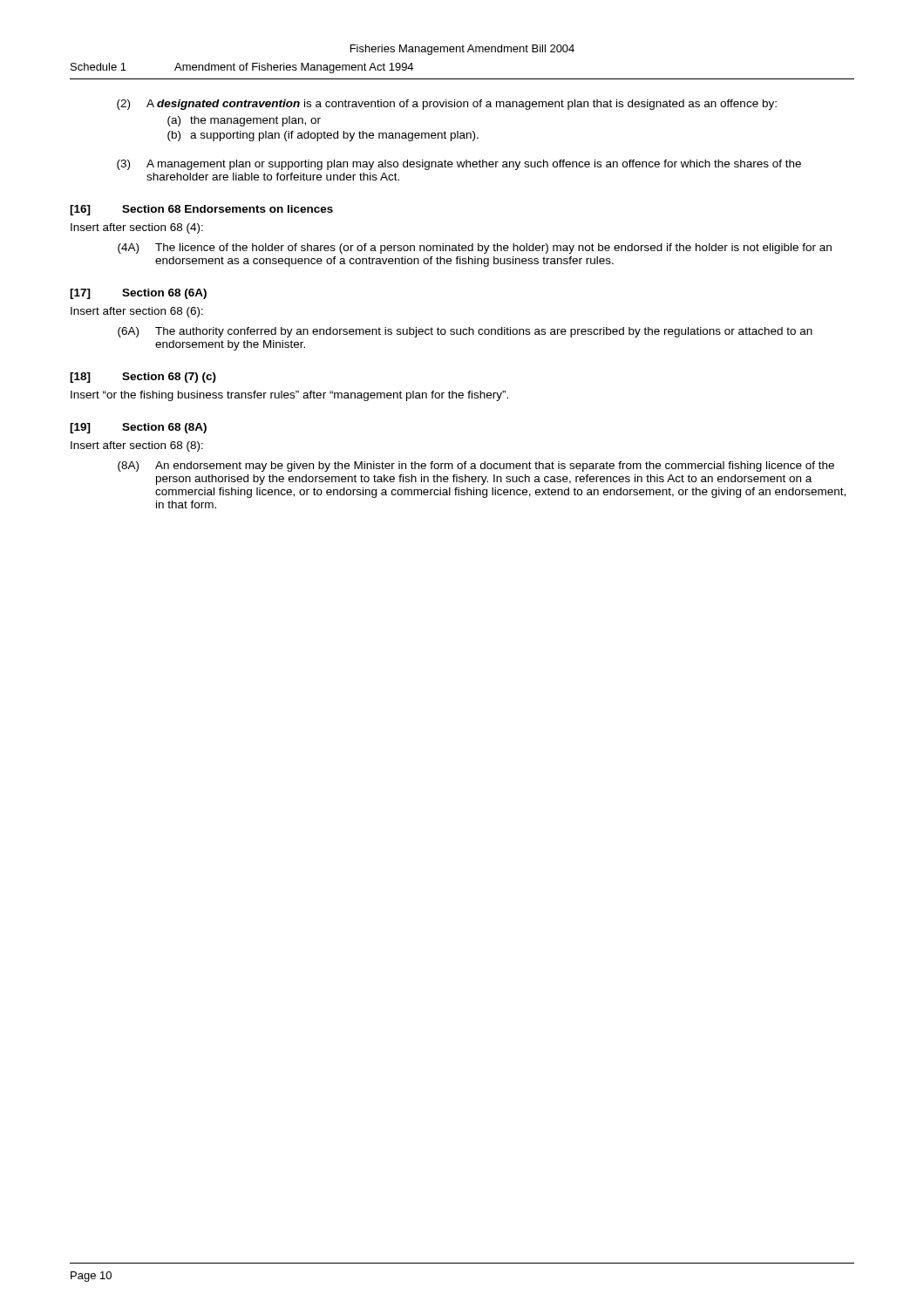Navigate to the region starting "[18] Section 68 (7) (c)"
The image size is (924, 1308).
[x=143, y=378]
